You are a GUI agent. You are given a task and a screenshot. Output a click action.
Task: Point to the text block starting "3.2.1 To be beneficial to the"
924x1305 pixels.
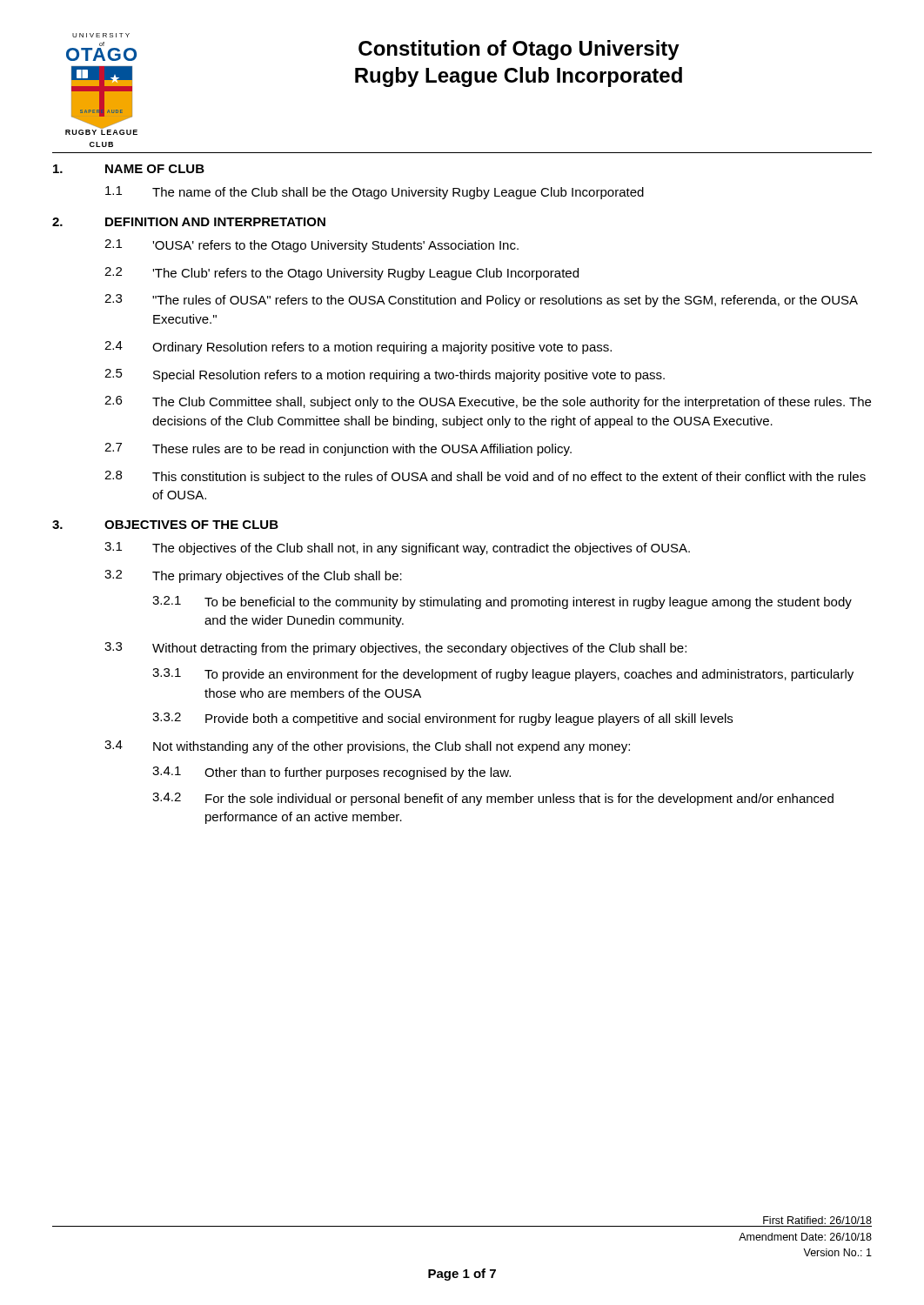512,611
